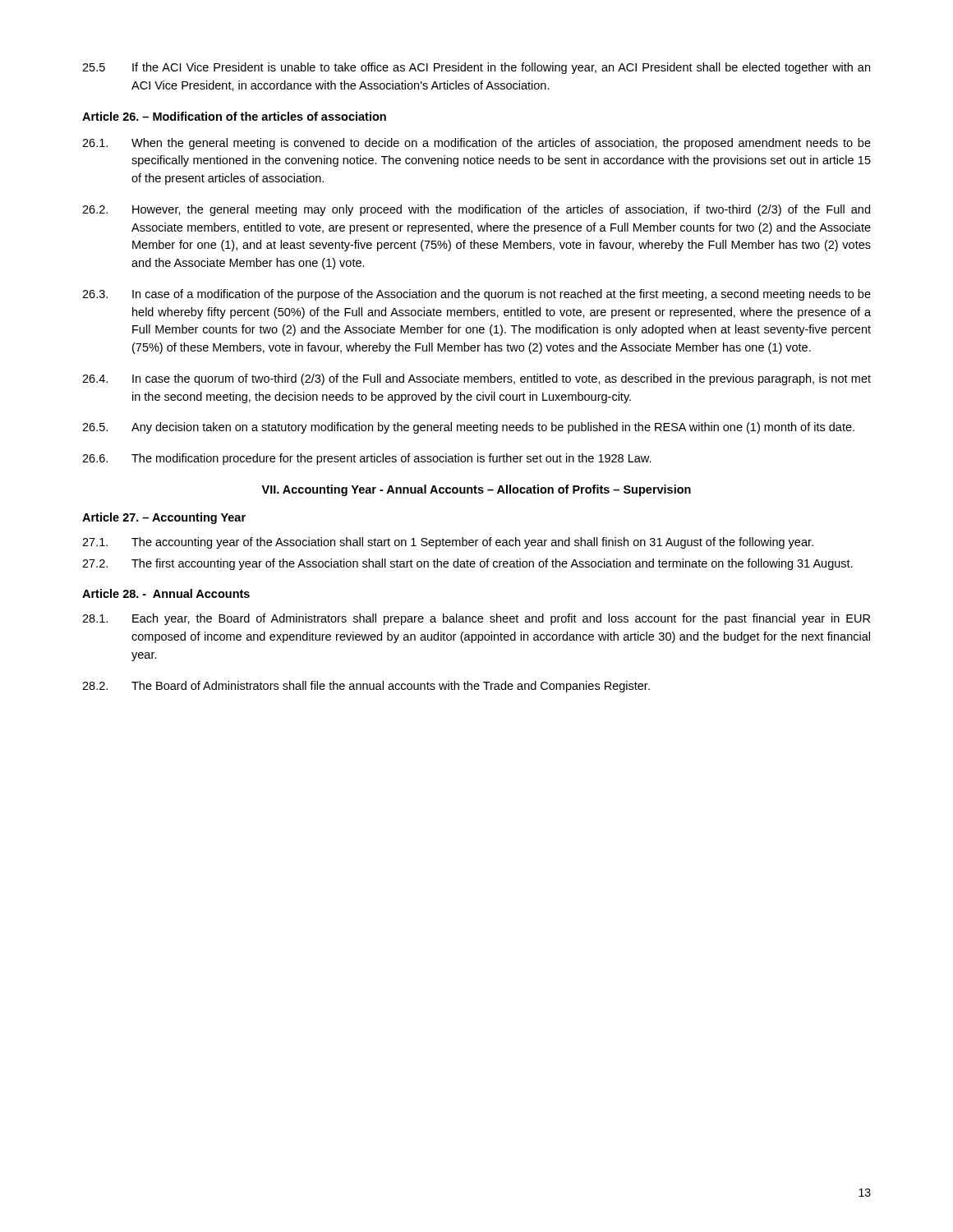This screenshot has height=1232, width=953.
Task: Find the section header on this page that starts "Article 27. – Accounting"
Action: click(x=164, y=517)
